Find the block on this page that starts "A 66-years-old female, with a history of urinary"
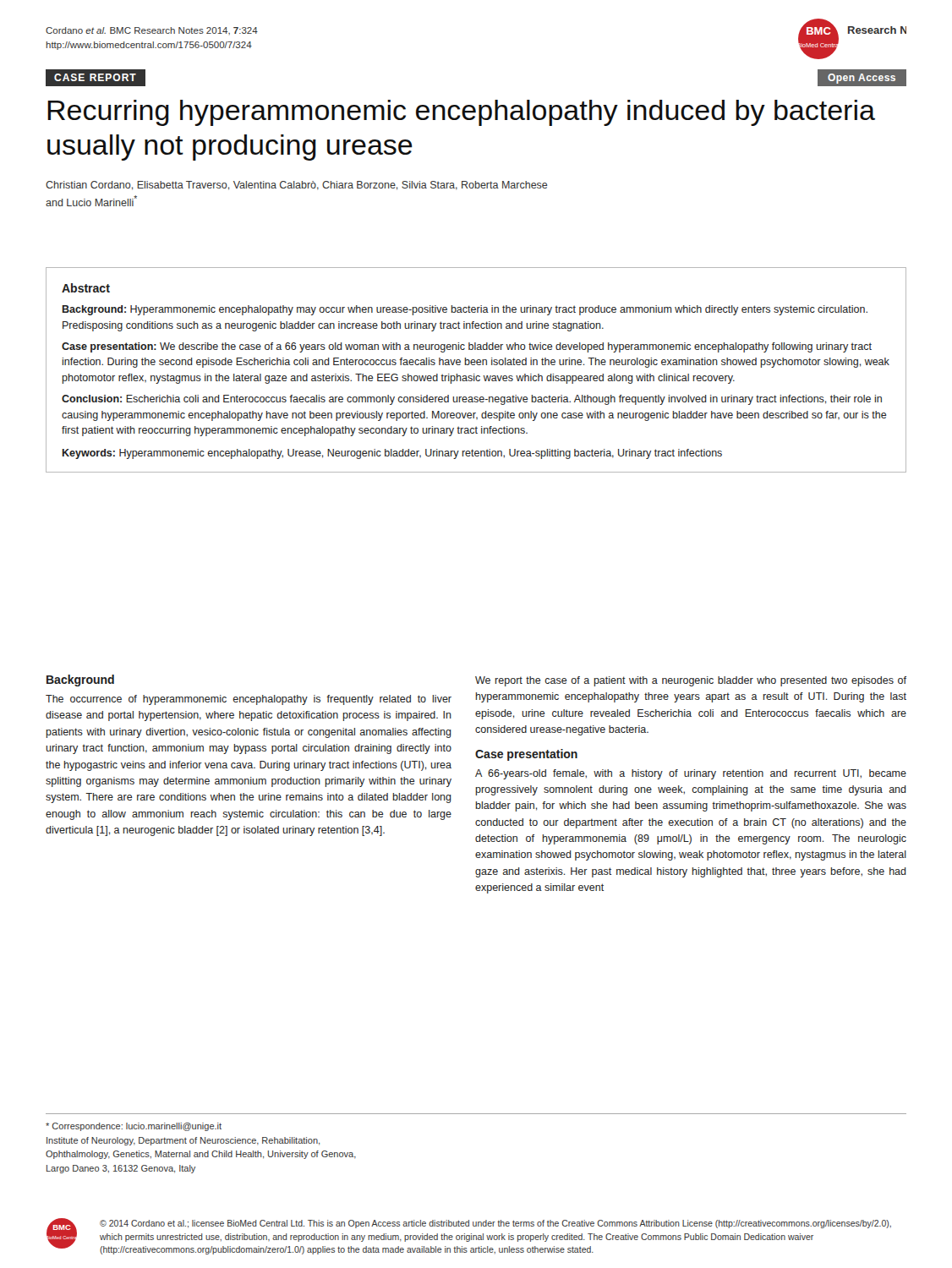The width and height of the screenshot is (952, 1268). [691, 830]
